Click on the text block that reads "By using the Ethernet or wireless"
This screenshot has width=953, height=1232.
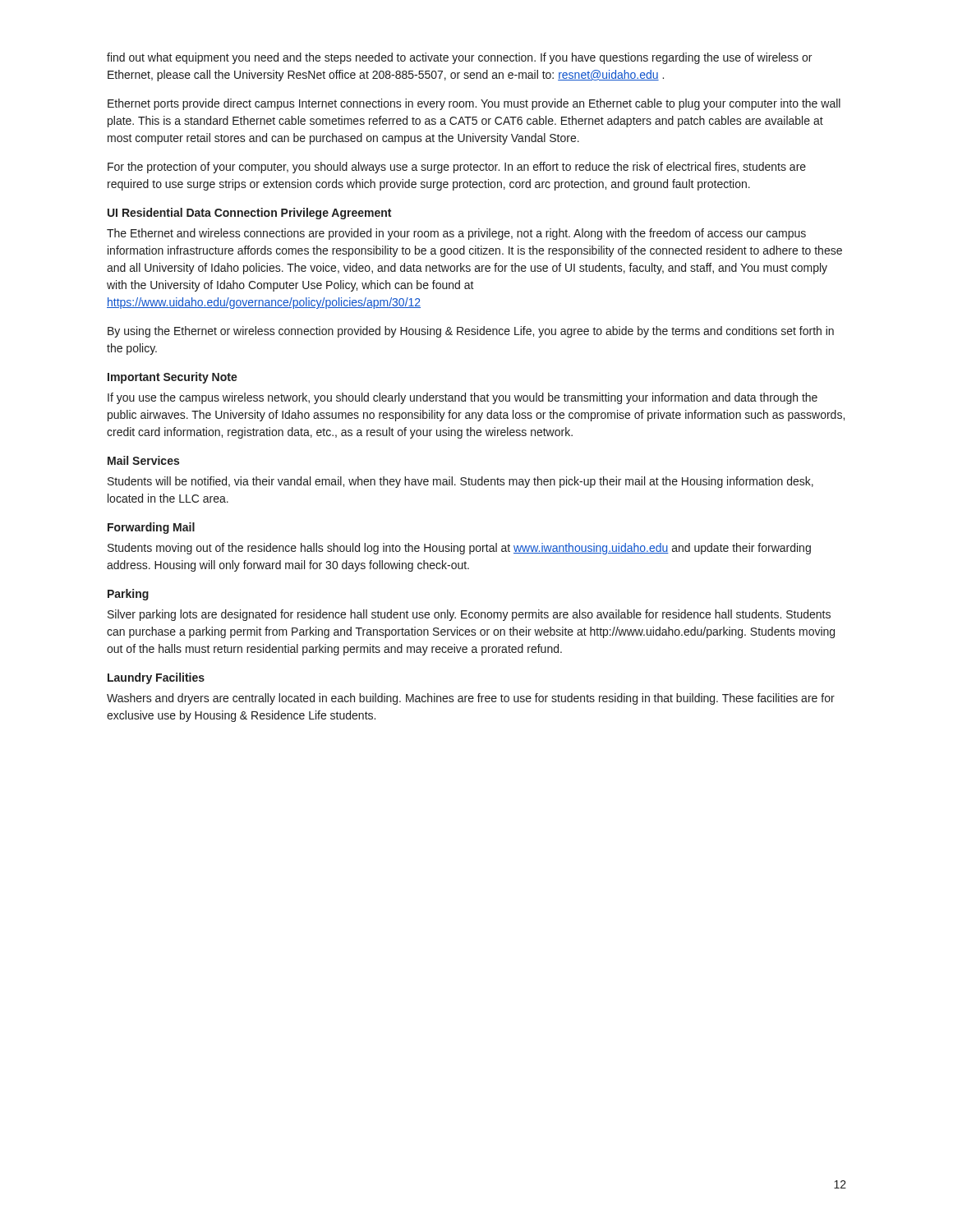476,340
